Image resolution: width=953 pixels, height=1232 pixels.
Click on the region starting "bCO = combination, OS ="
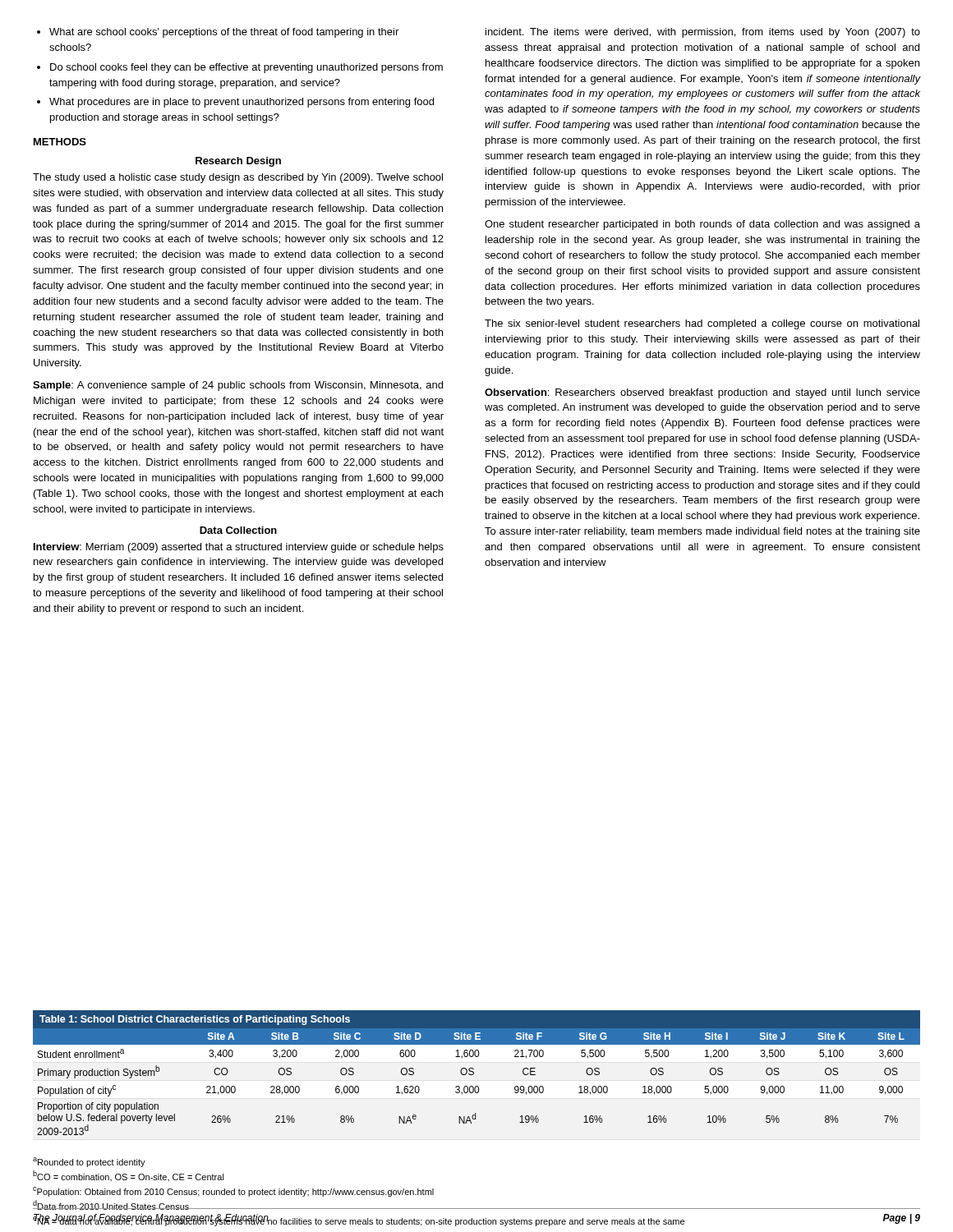129,1176
